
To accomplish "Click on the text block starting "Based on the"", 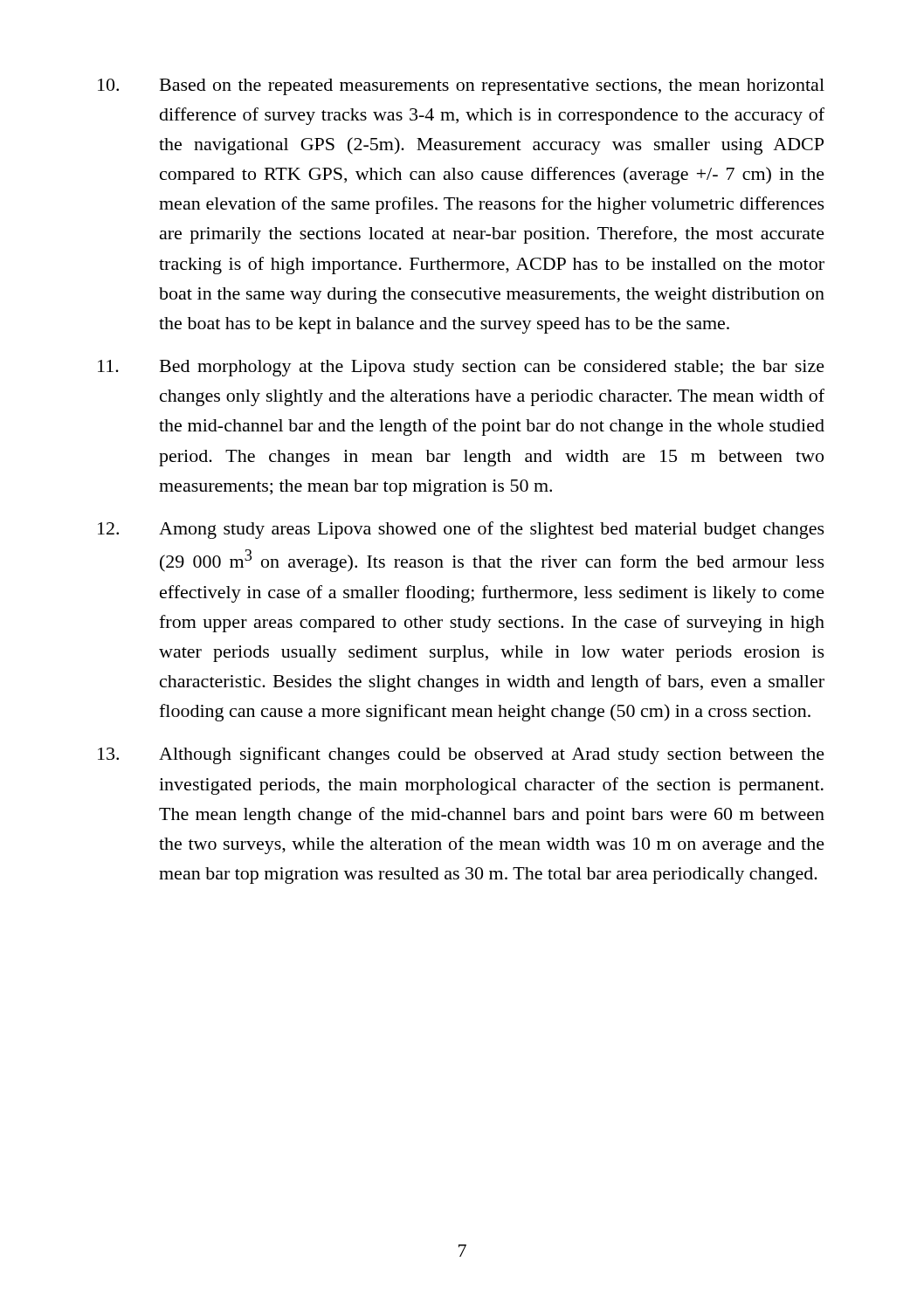I will (x=460, y=204).
